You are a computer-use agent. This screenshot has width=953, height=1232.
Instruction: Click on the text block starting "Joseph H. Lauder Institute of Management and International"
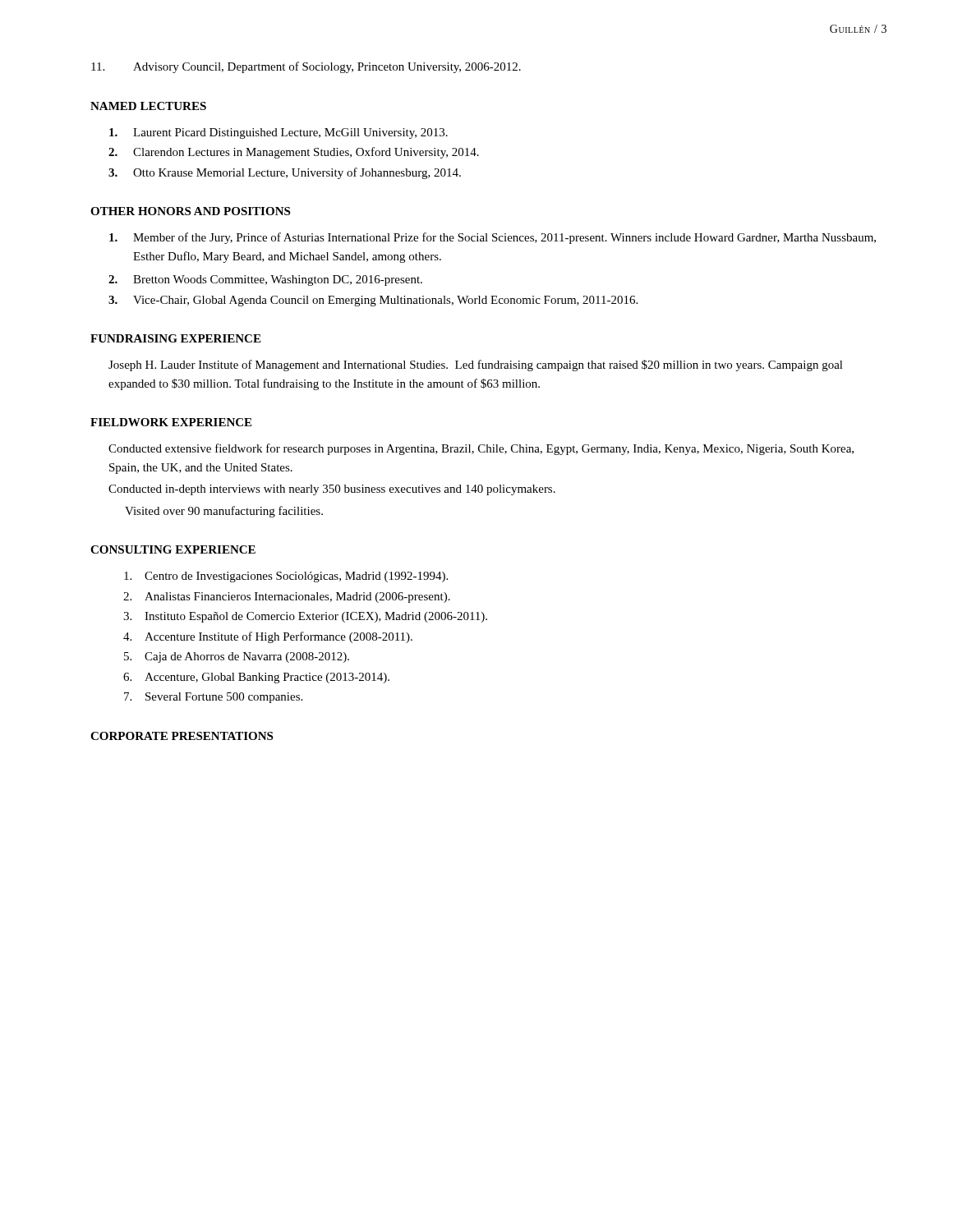pyautogui.click(x=494, y=374)
